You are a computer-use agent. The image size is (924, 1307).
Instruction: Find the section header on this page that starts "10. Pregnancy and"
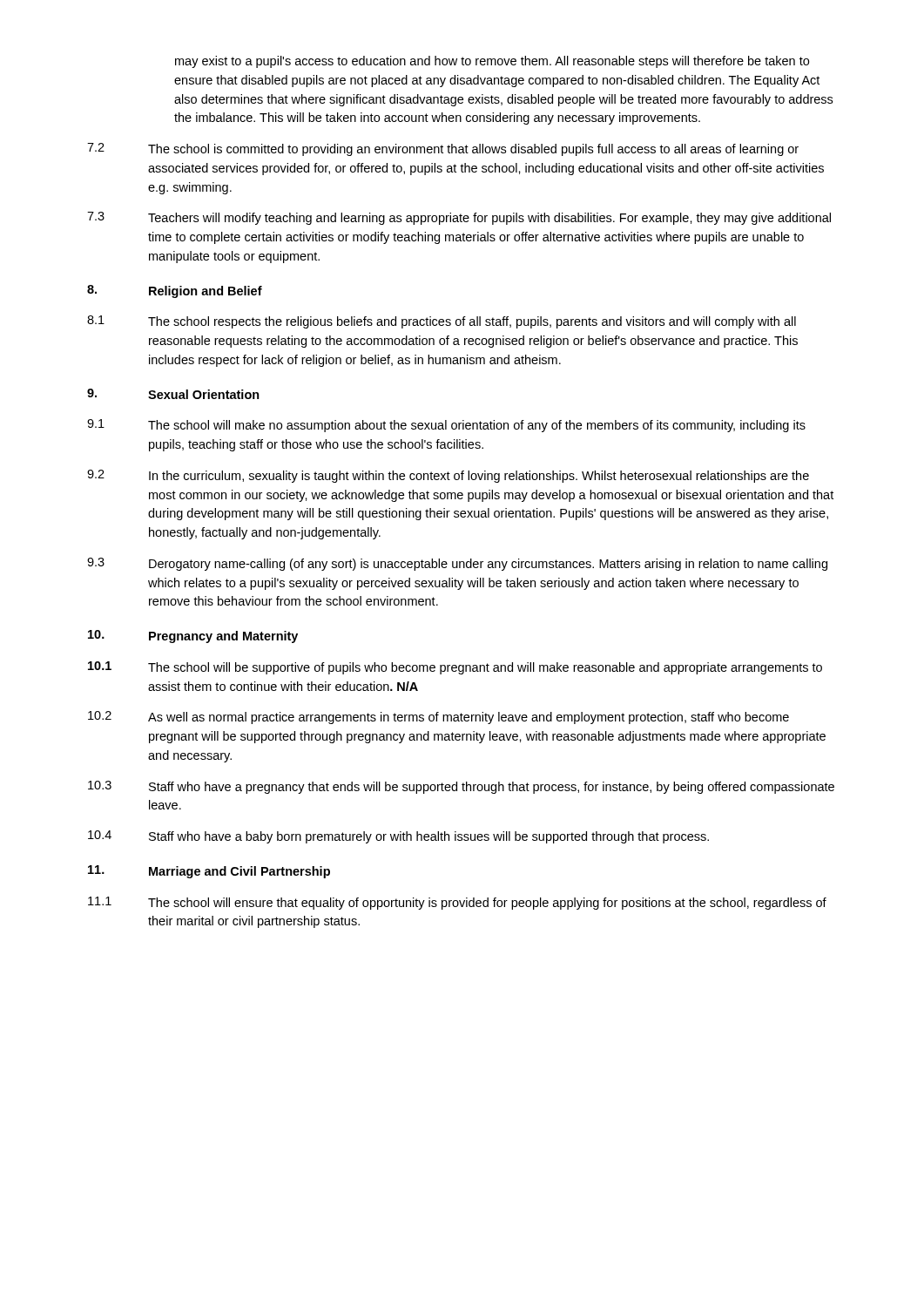pos(193,637)
